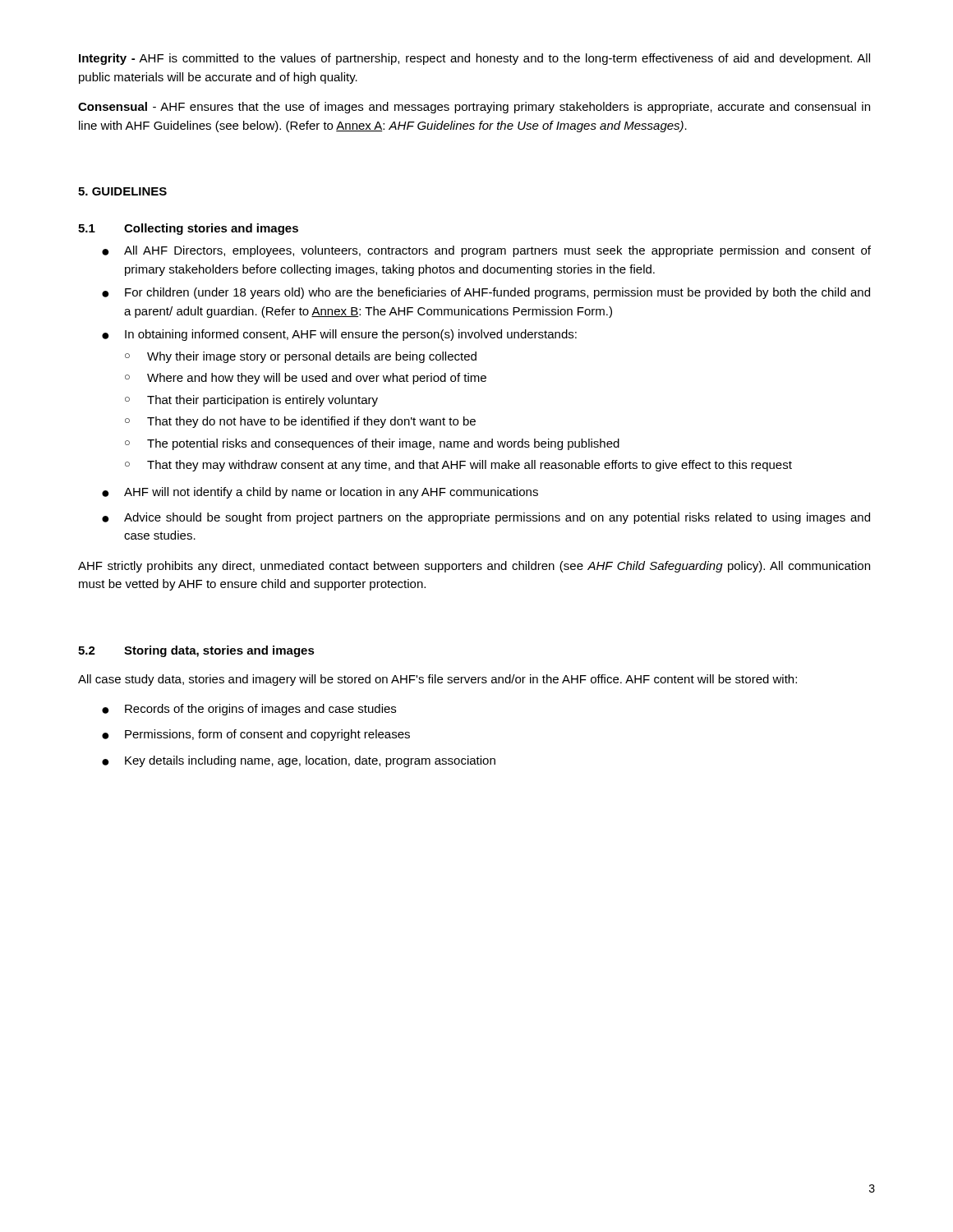This screenshot has height=1232, width=953.
Task: Navigate to the region starting "5.1Collecting stories and images"
Action: pos(188,228)
